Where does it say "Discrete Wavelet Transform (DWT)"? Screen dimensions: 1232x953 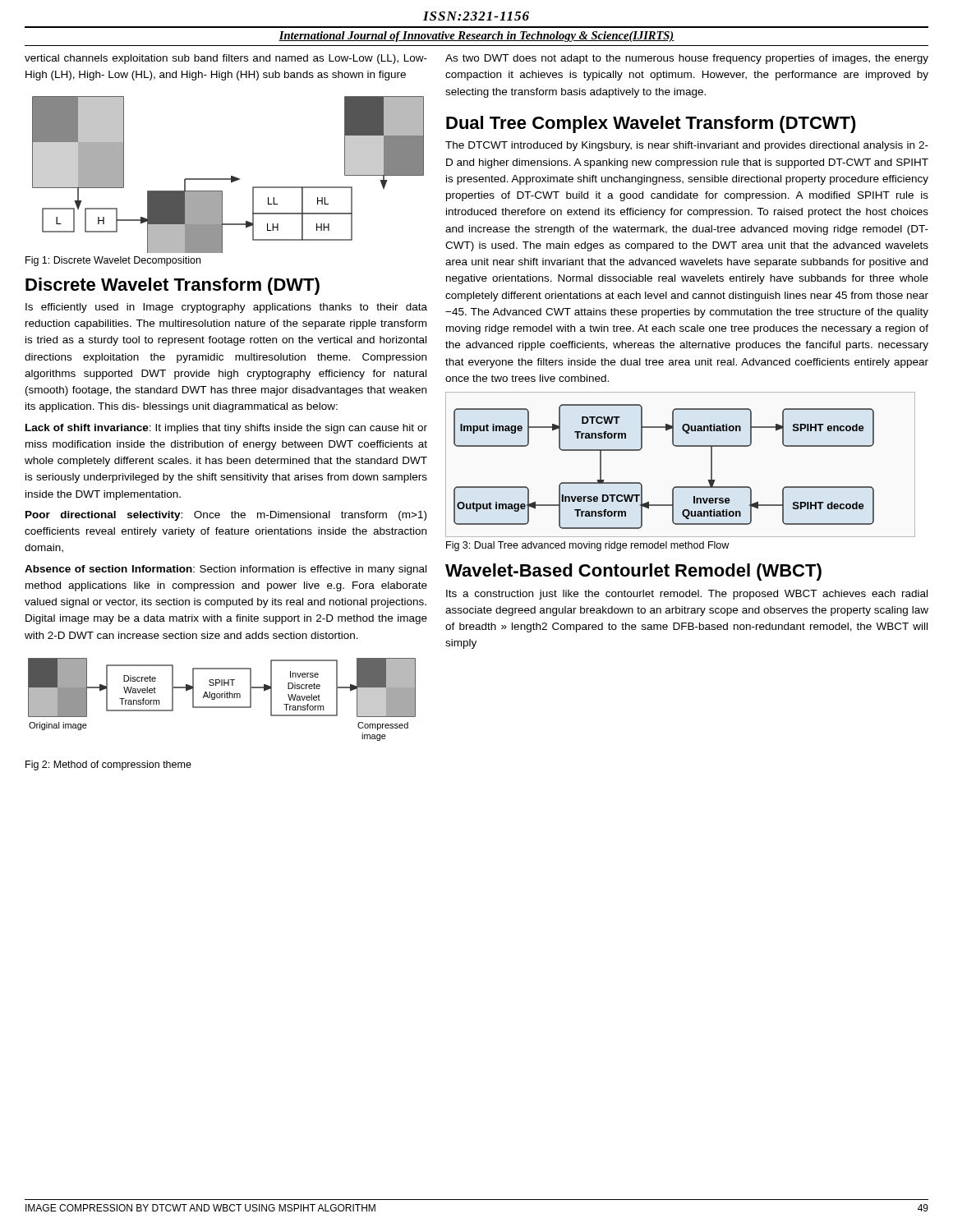pyautogui.click(x=172, y=284)
